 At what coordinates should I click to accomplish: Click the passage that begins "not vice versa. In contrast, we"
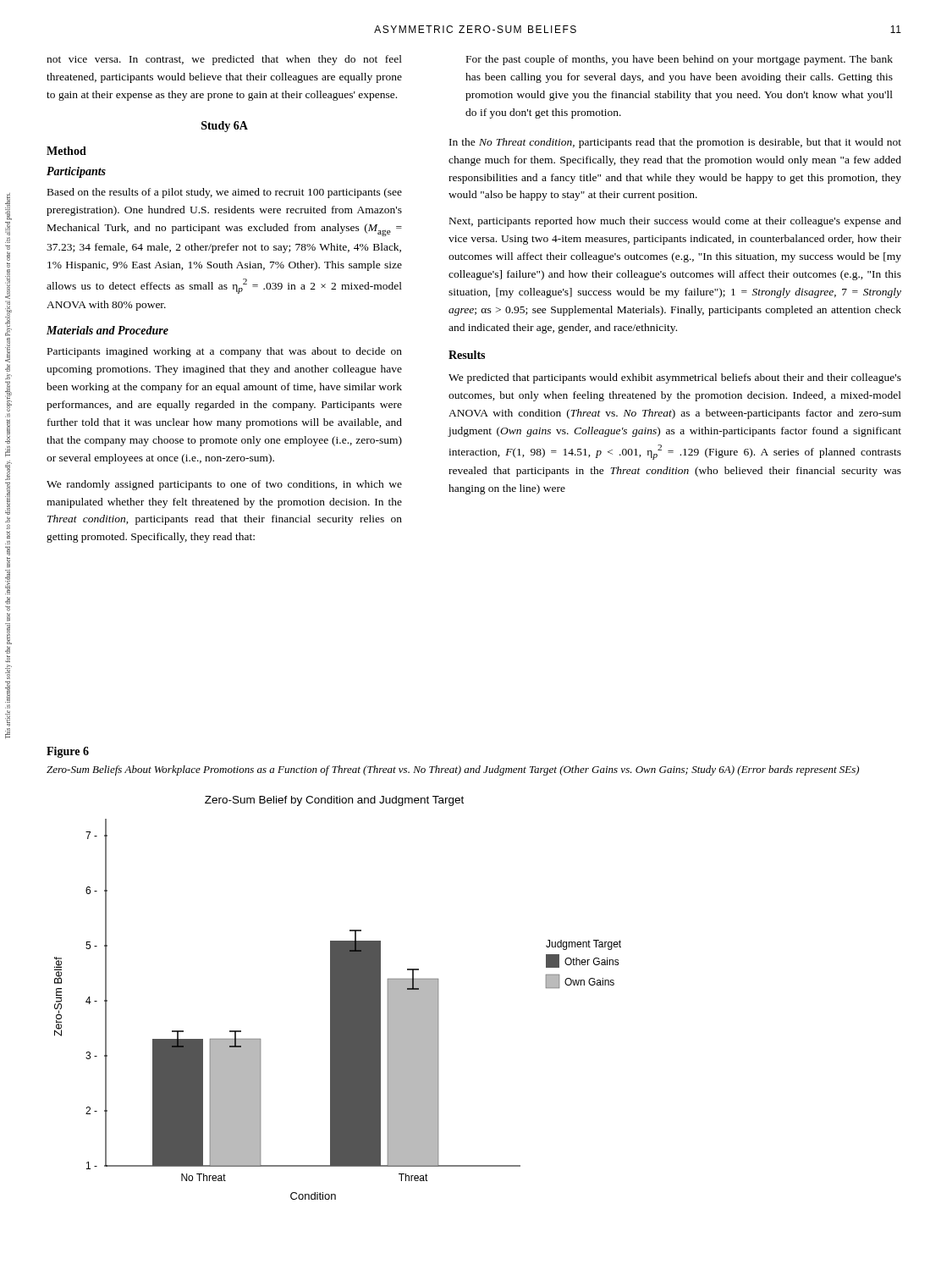(x=224, y=77)
